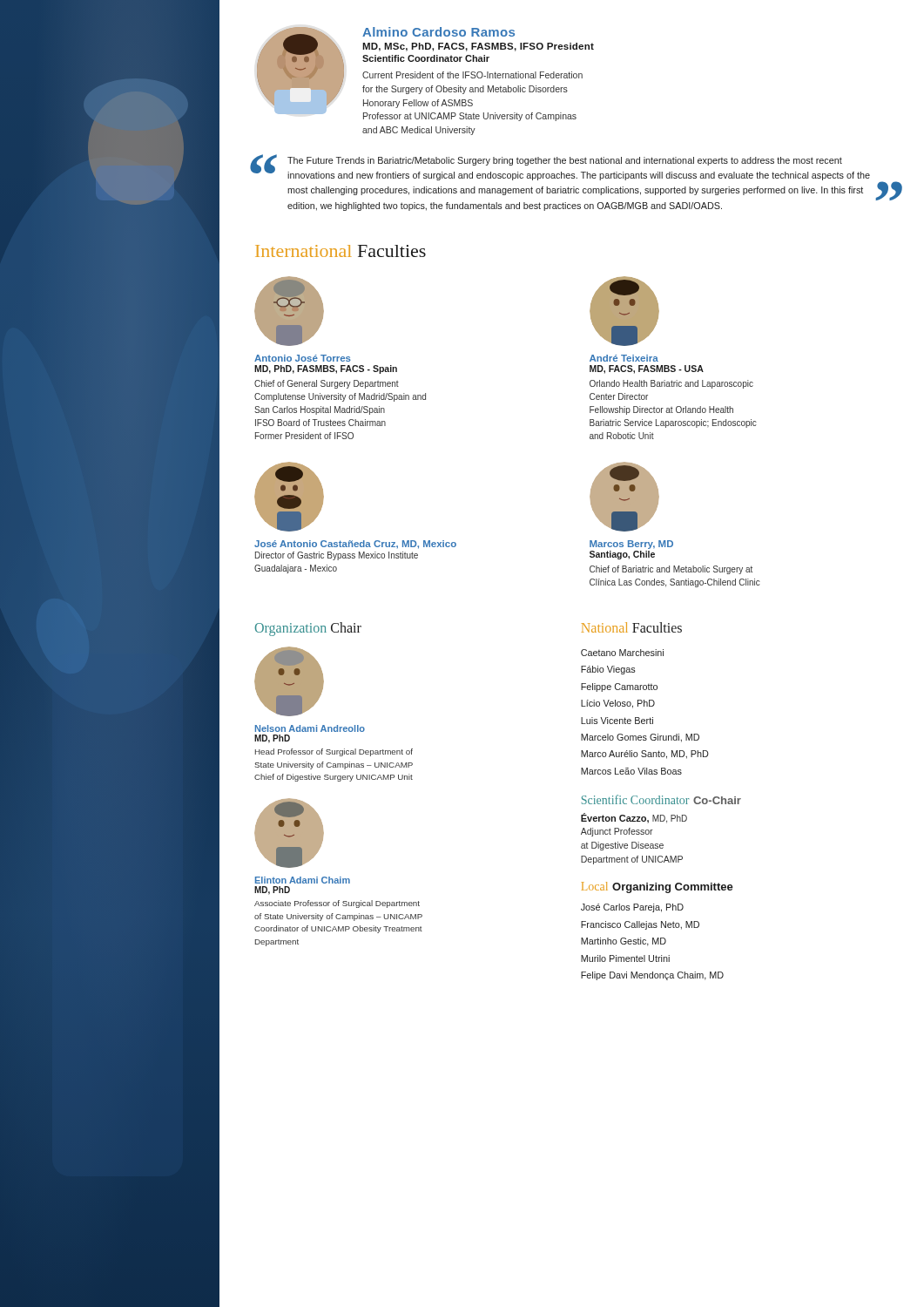This screenshot has width=924, height=1307.
Task: Locate the list item that reads "Marcos Leão Vilas Boas"
Action: 631,771
